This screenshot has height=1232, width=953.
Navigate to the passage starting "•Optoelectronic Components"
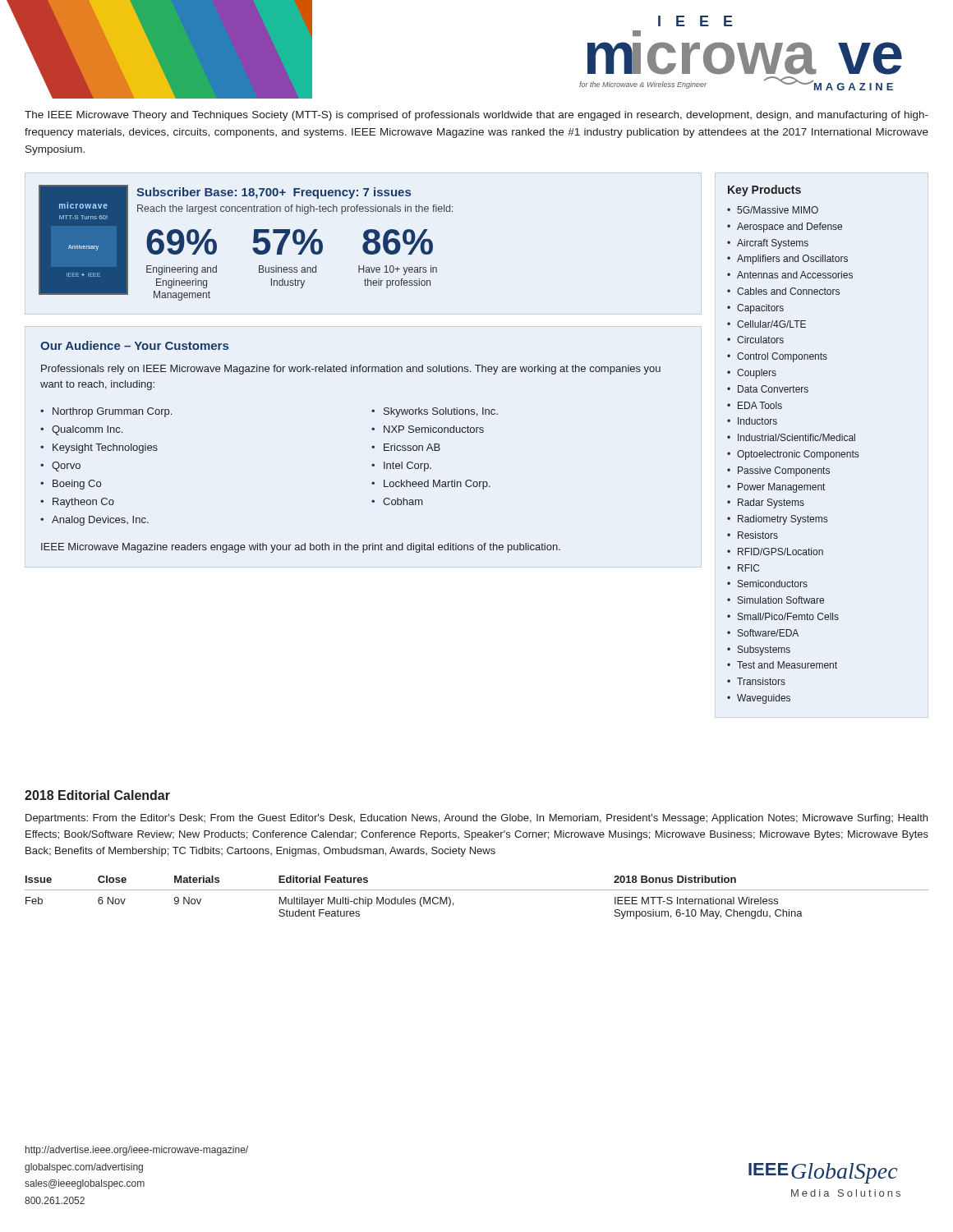pyautogui.click(x=793, y=455)
